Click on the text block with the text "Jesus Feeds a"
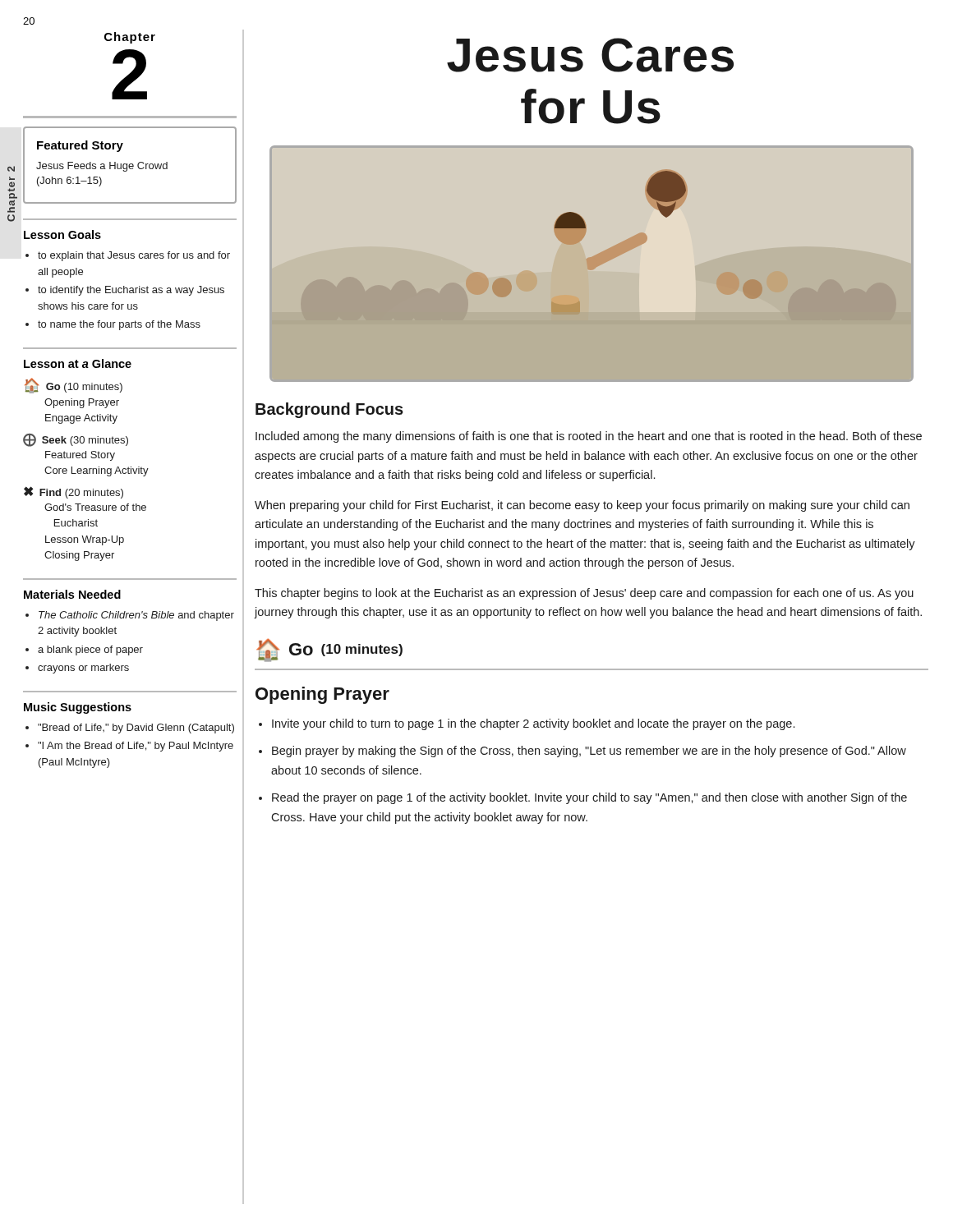 102,173
